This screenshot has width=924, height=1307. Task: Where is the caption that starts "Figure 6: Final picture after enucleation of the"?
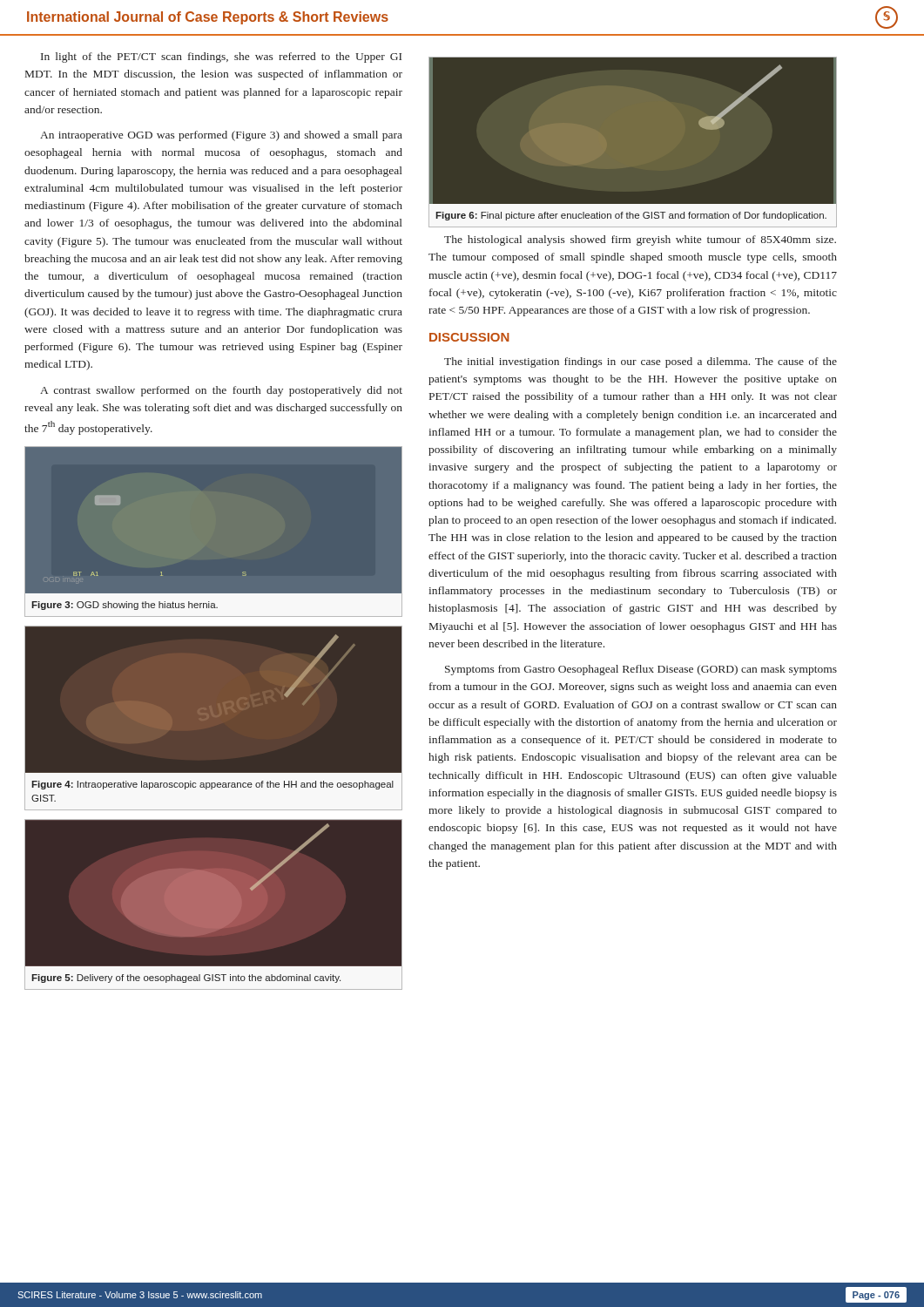click(631, 215)
